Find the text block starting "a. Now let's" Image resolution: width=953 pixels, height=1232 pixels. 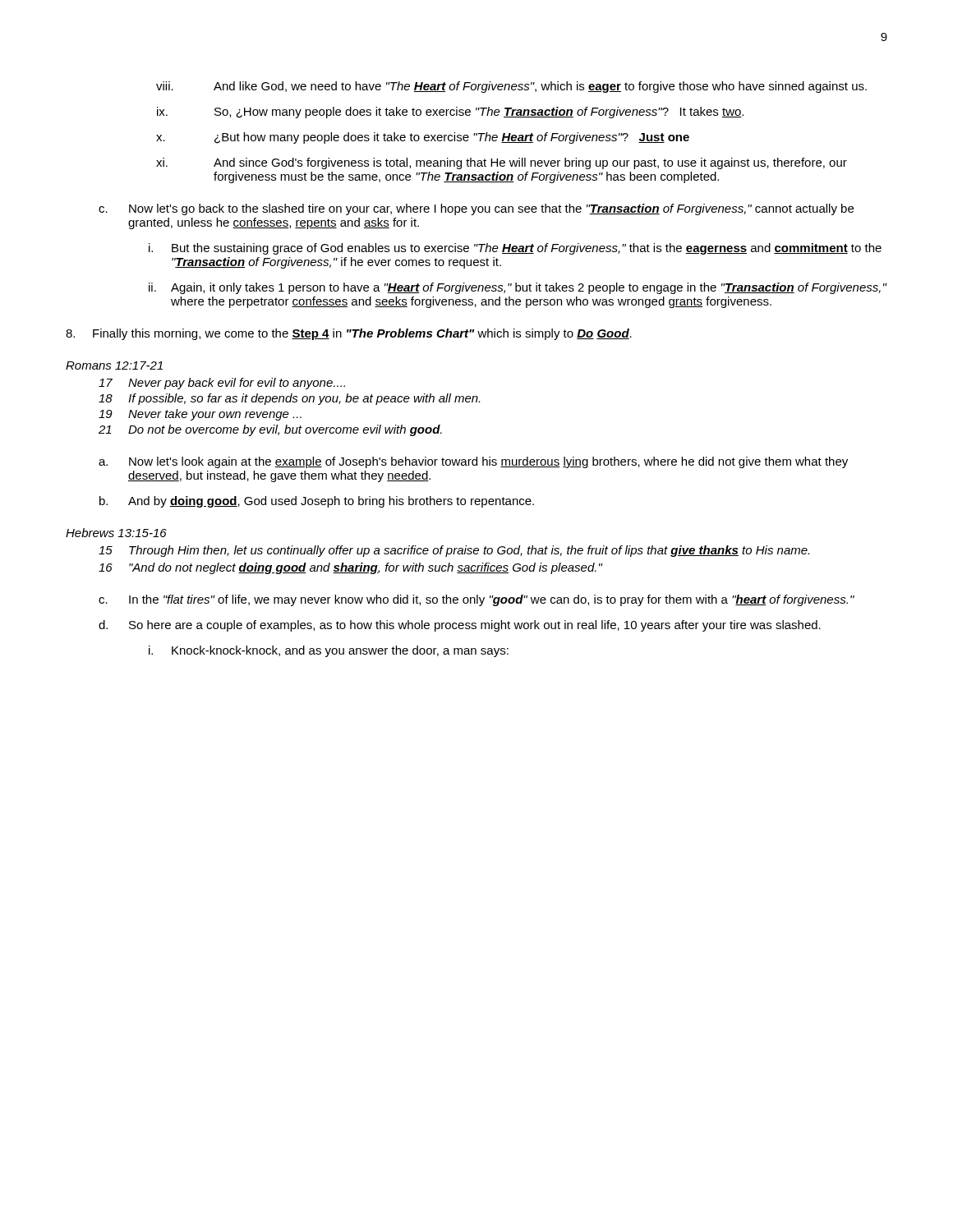tap(493, 468)
